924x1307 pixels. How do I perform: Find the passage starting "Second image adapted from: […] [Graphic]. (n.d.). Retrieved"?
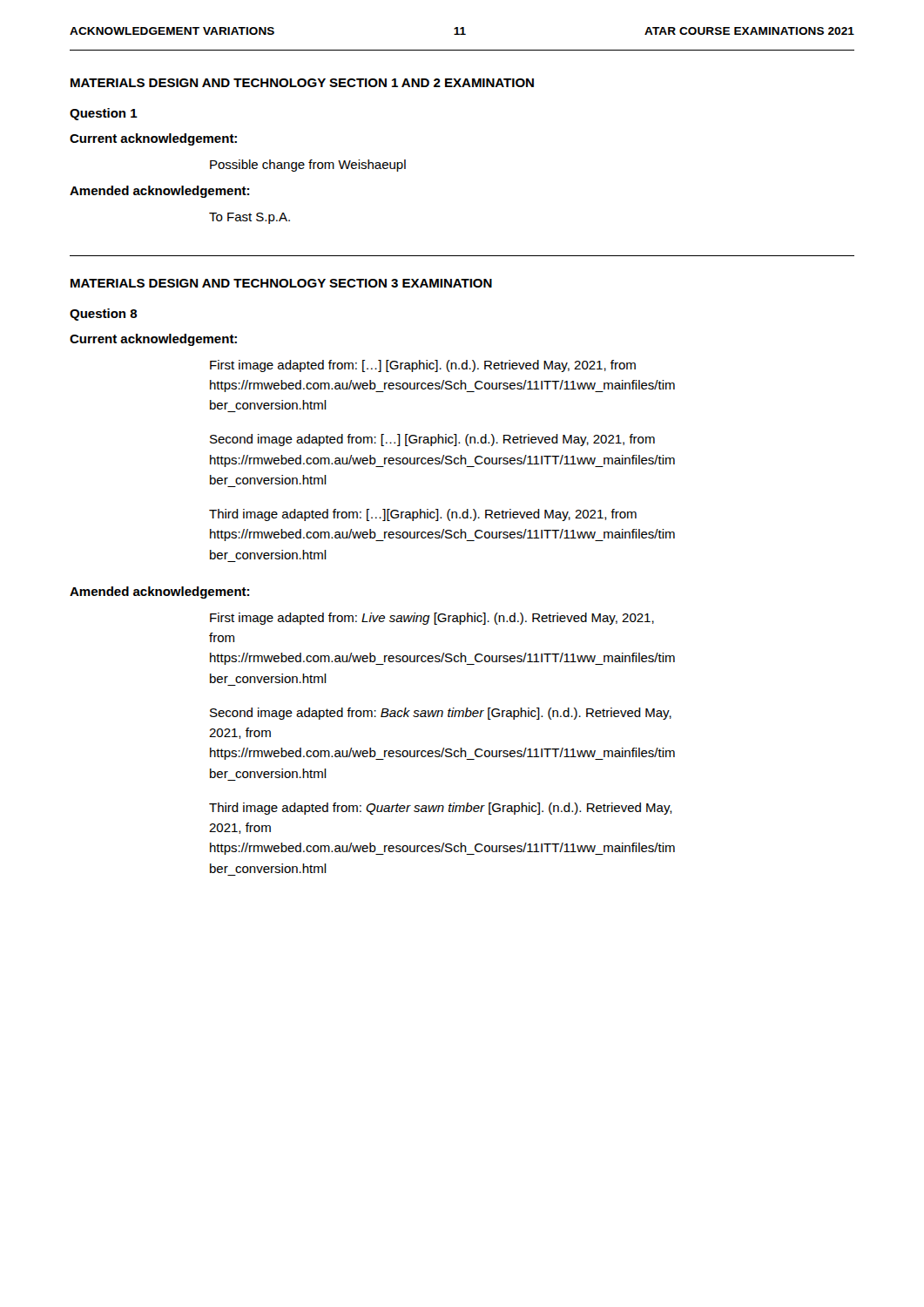(442, 459)
